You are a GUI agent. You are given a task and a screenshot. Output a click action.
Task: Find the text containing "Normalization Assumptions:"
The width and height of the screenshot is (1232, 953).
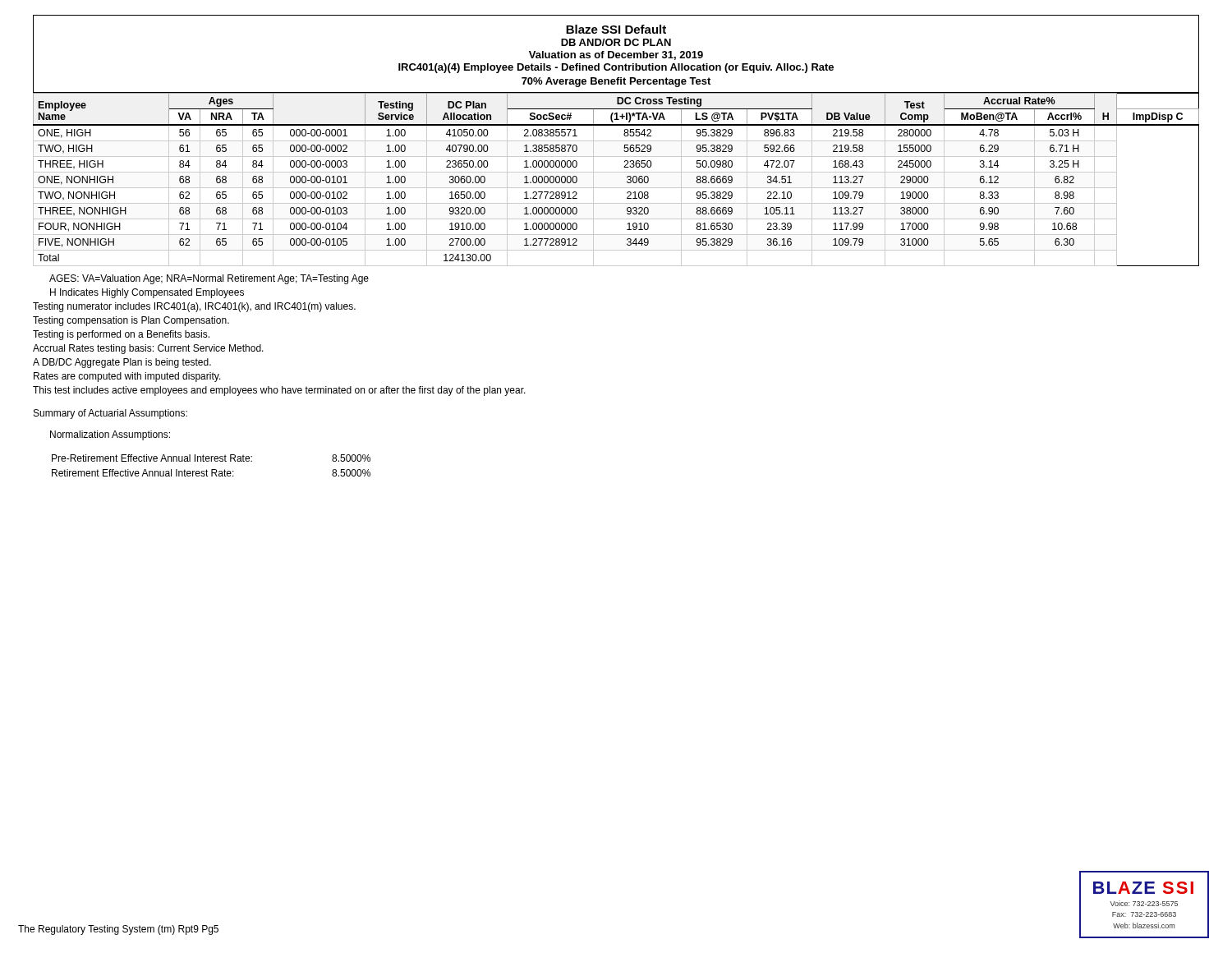(x=110, y=435)
